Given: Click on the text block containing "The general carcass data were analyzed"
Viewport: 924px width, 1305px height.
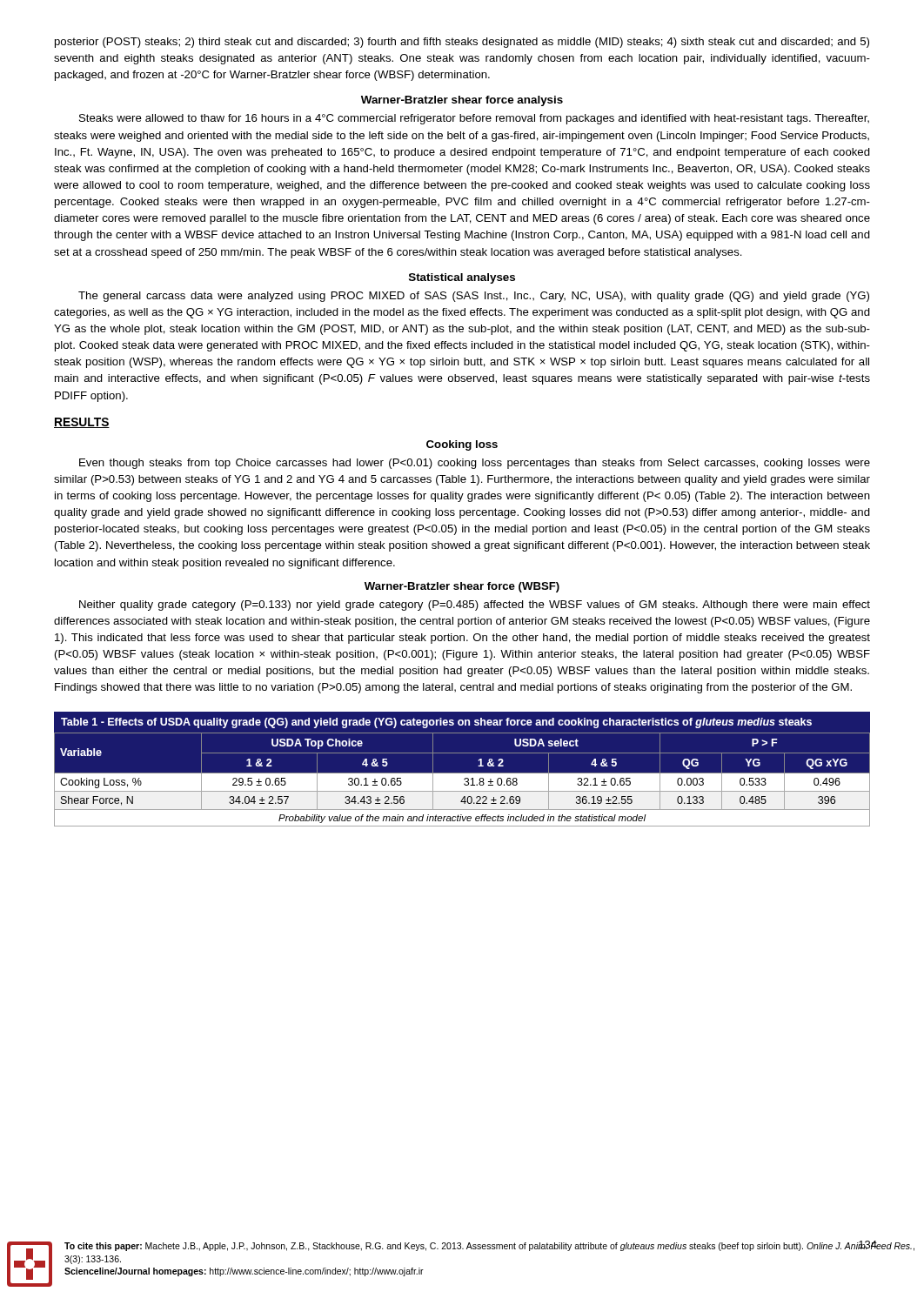Looking at the screenshot, I should click(x=462, y=345).
